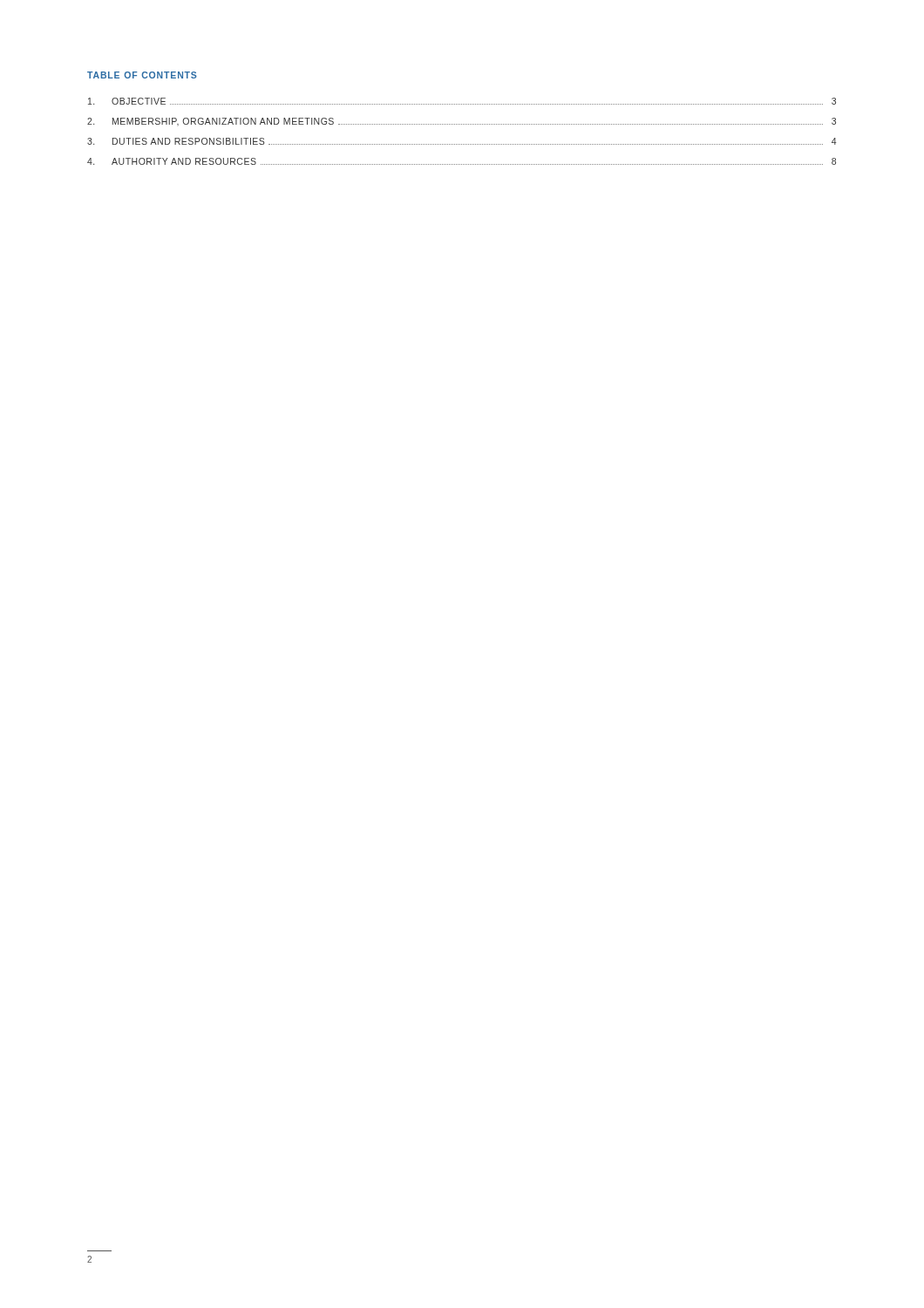Image resolution: width=924 pixels, height=1308 pixels.
Task: Click on the list item that says "OBJECTIVE 3"
Action: pyautogui.click(x=462, y=101)
